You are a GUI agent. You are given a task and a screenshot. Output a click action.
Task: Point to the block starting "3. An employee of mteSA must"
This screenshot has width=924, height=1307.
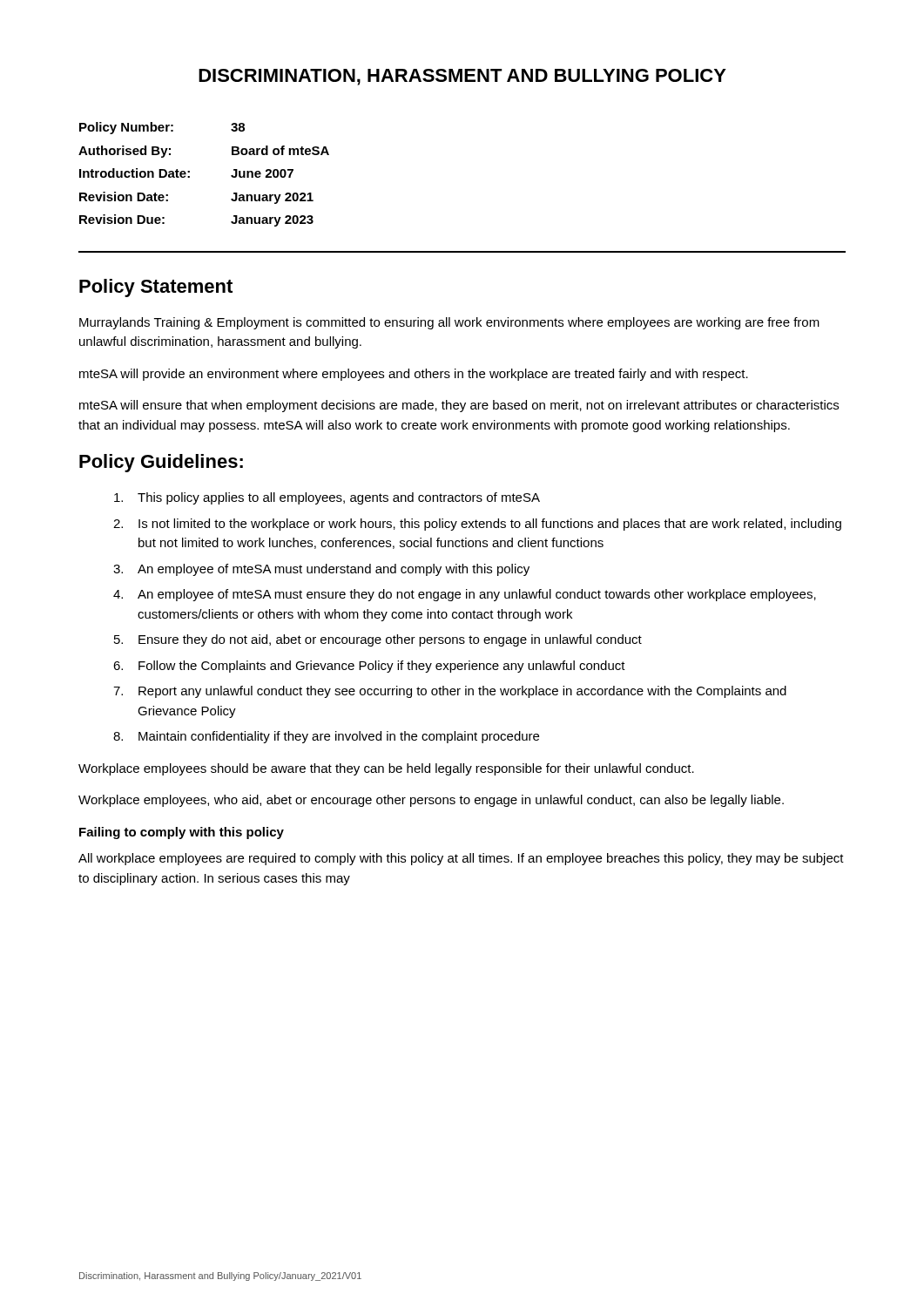pos(479,569)
